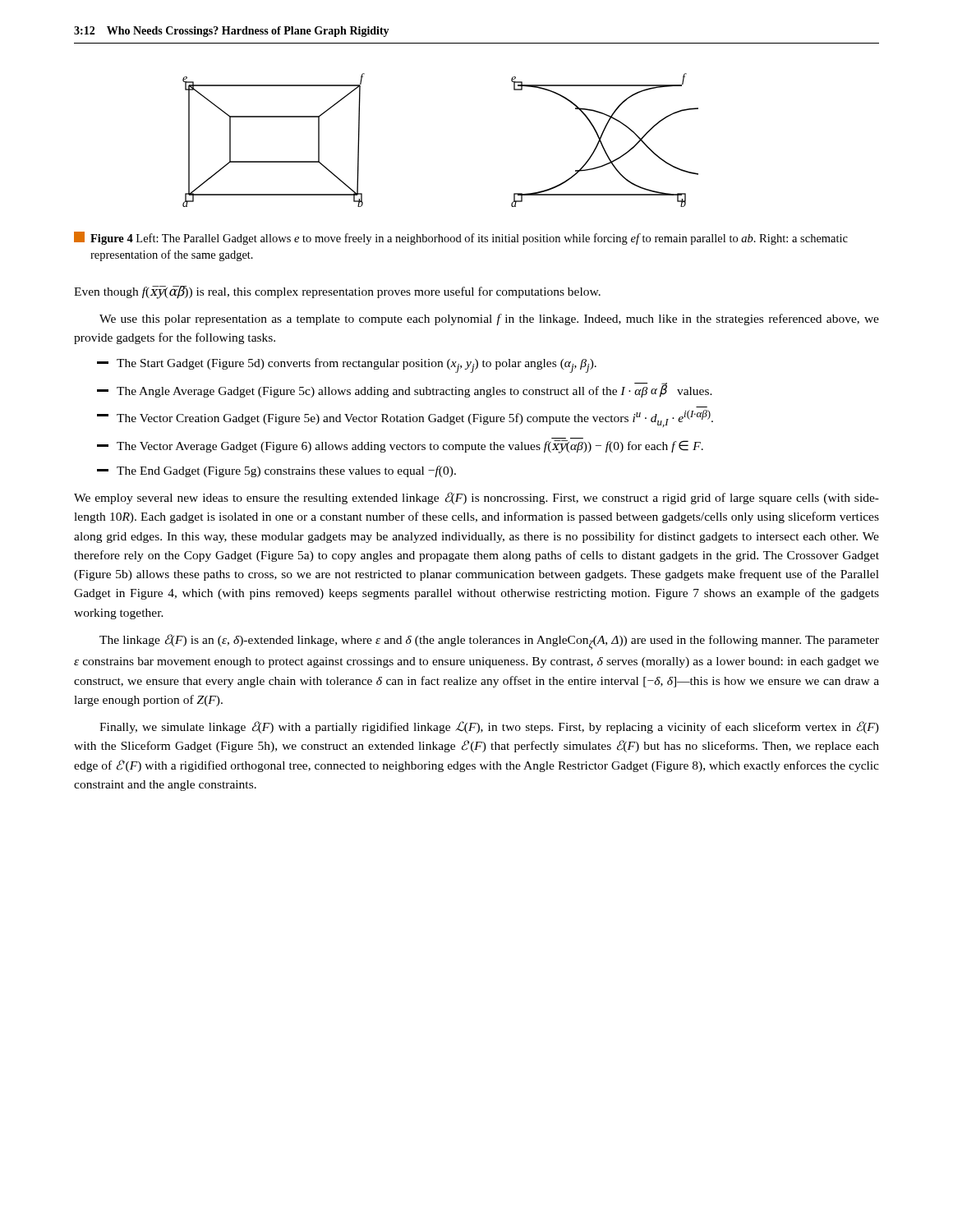Navigate to the text block starting "The linkage ℰ(F) is"
This screenshot has height=1232, width=953.
pos(476,669)
